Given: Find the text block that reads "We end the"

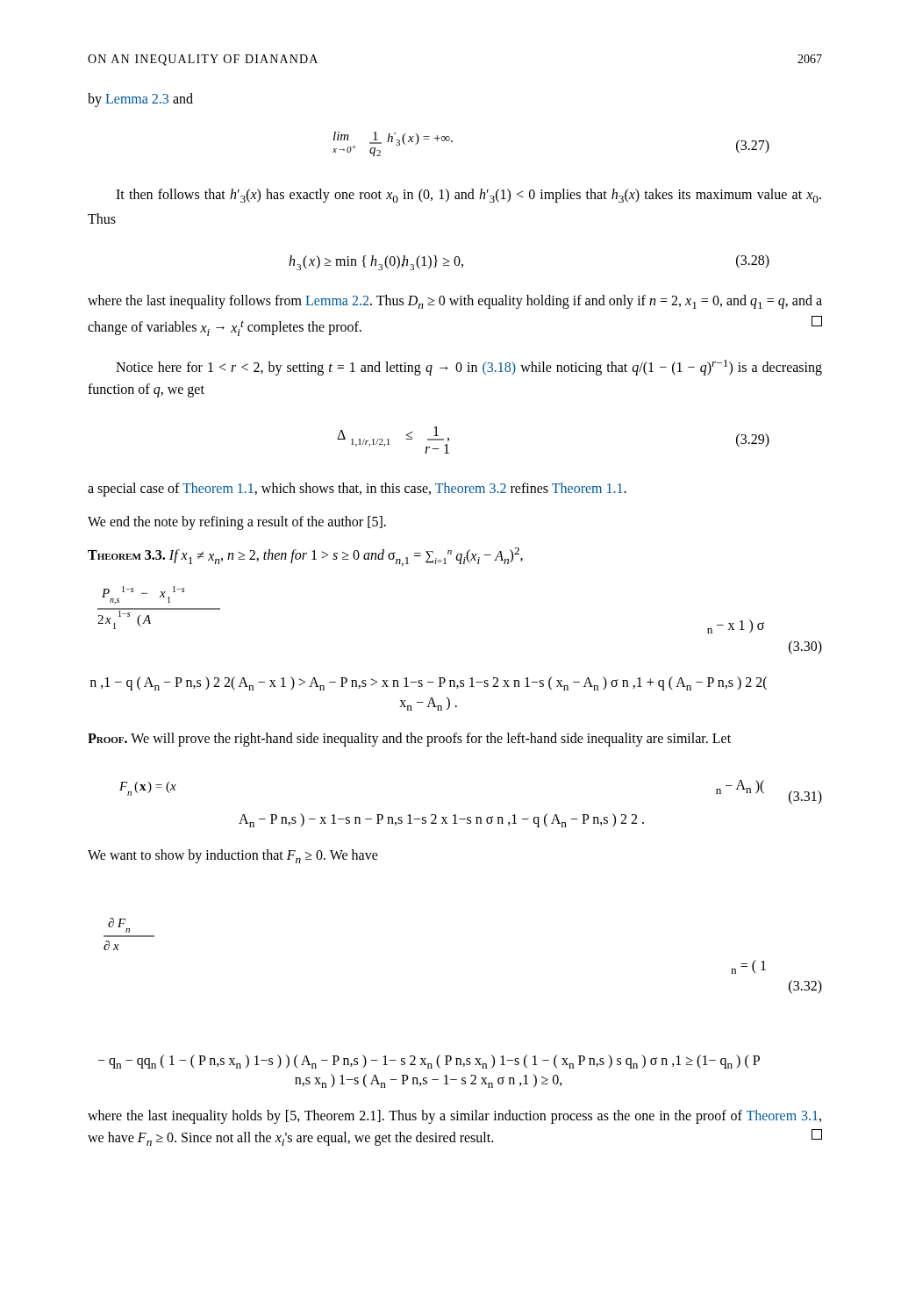Looking at the screenshot, I should (237, 522).
